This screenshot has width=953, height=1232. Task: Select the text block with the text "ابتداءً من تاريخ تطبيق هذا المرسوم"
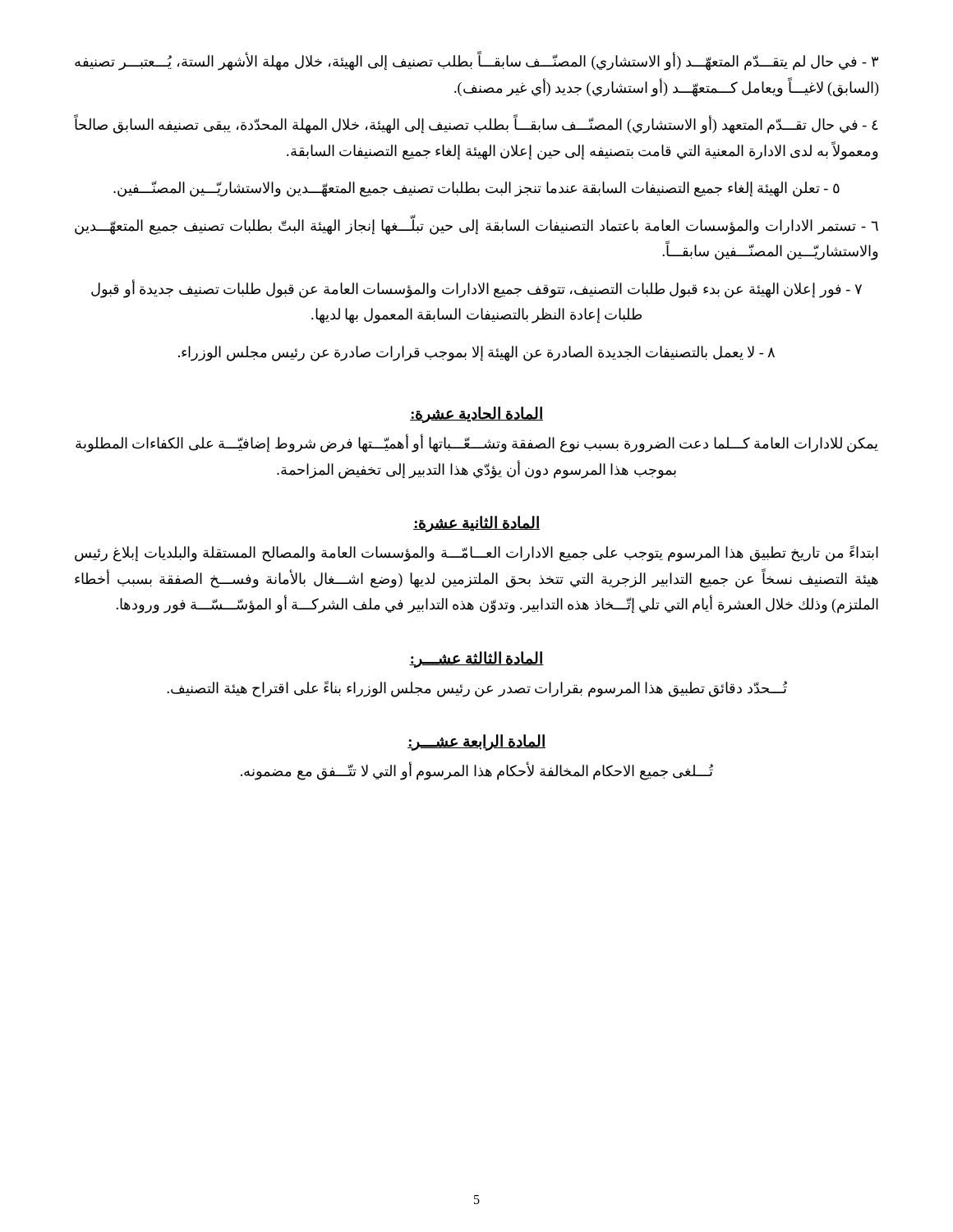coord(476,579)
